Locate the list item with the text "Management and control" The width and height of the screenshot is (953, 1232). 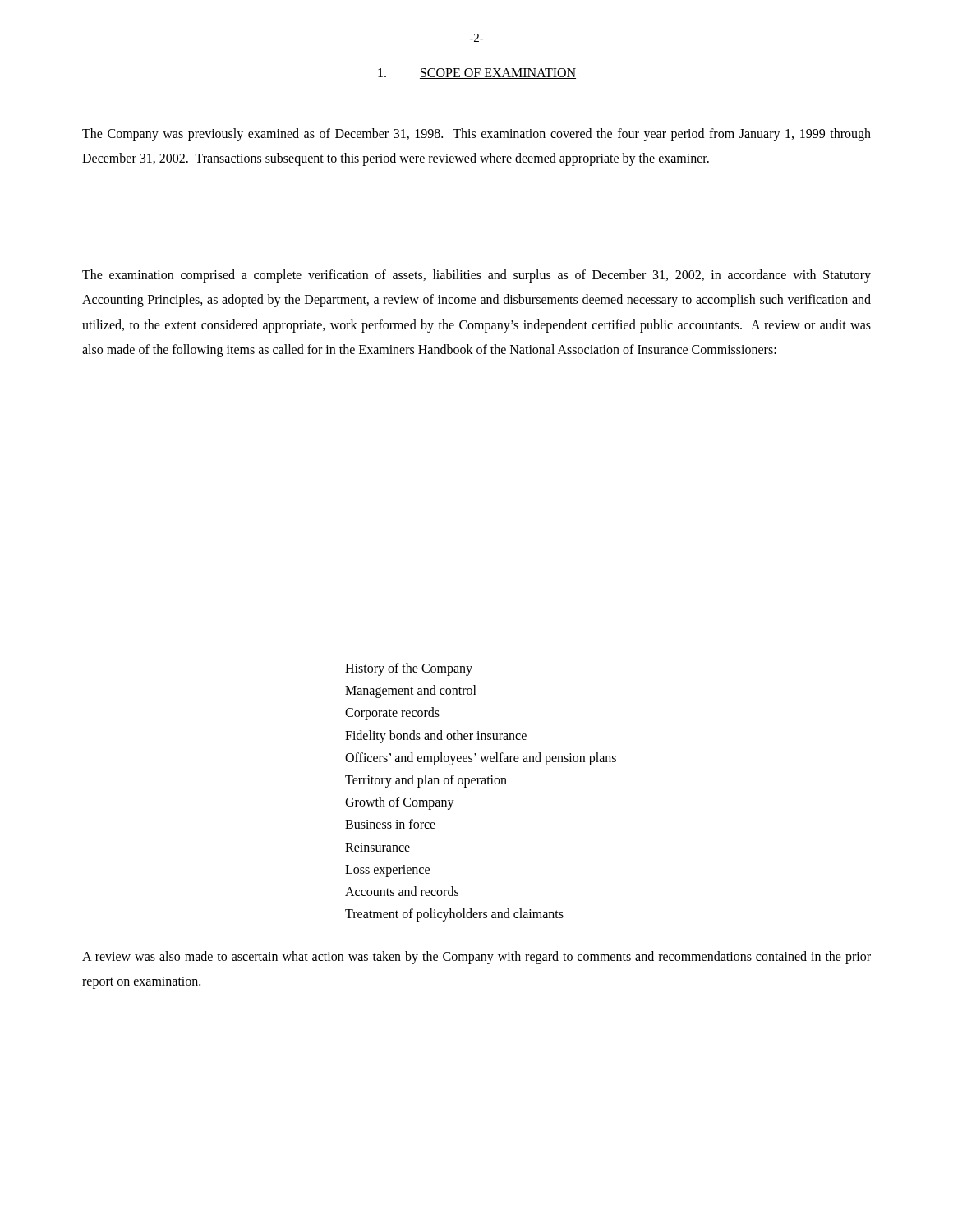(x=411, y=690)
